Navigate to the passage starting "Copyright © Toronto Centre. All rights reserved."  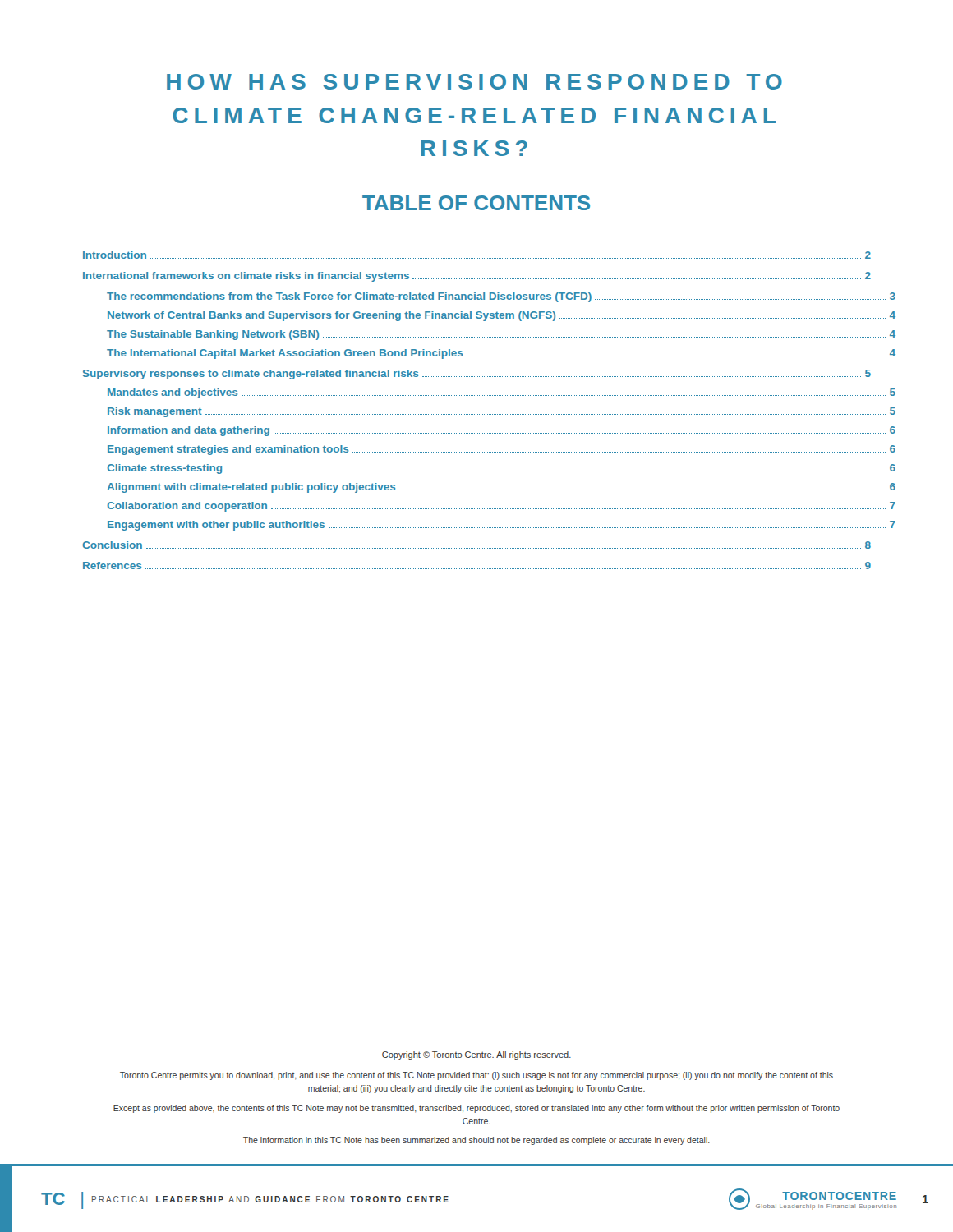tap(476, 1055)
